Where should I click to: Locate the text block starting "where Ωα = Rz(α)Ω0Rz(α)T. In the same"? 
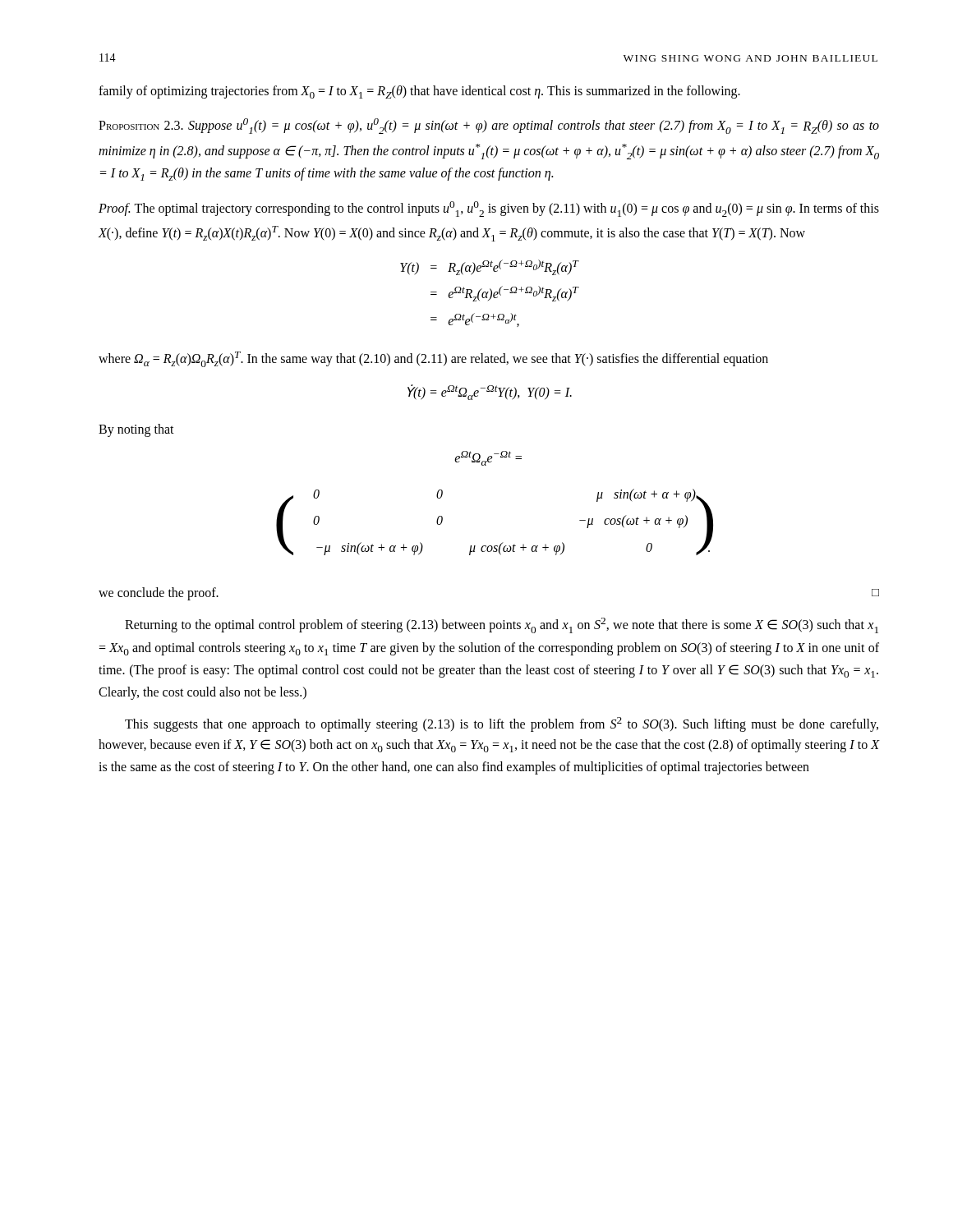pyautogui.click(x=489, y=359)
